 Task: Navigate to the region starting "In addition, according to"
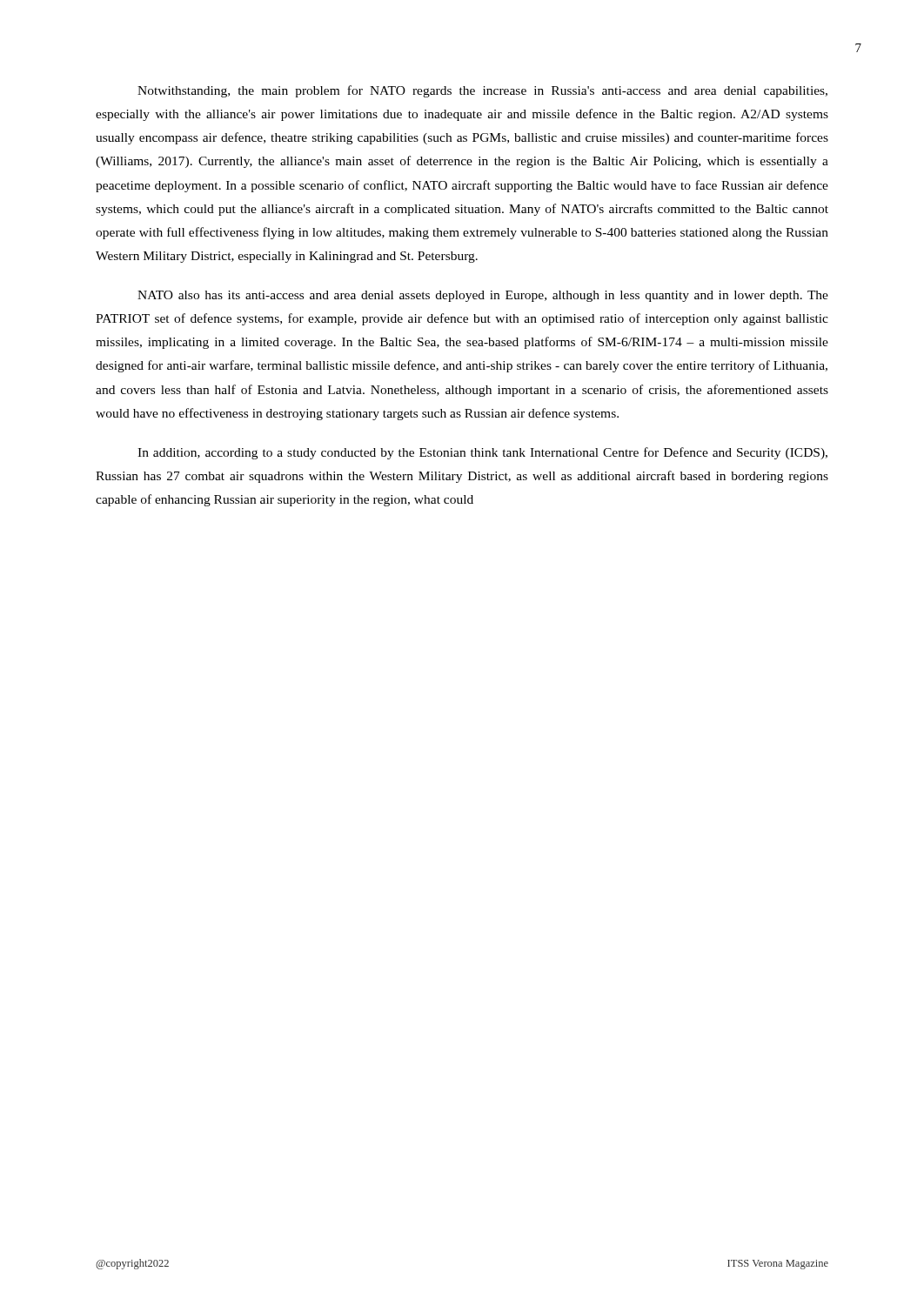[x=462, y=475]
